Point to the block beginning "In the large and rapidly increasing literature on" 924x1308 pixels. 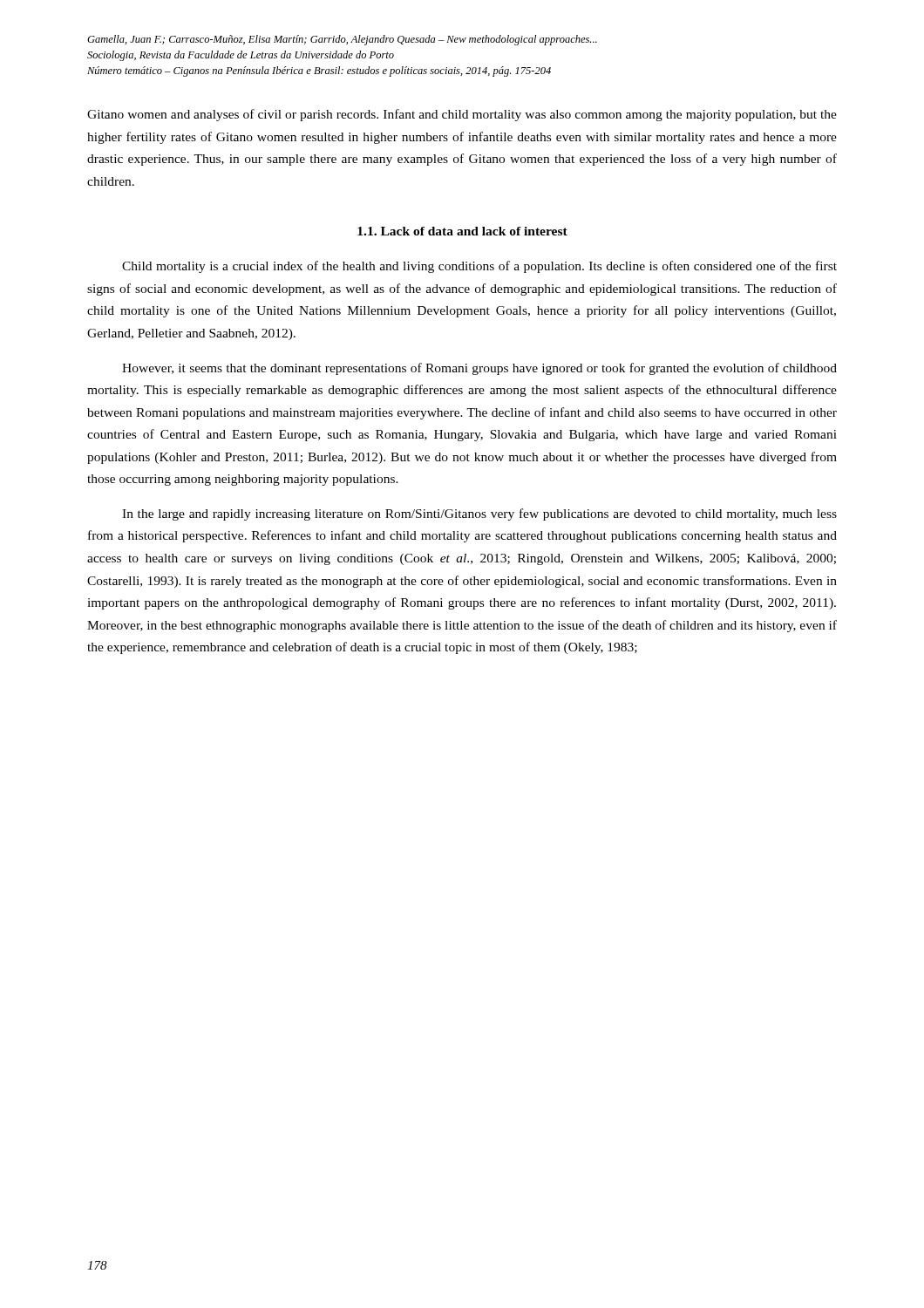[462, 580]
